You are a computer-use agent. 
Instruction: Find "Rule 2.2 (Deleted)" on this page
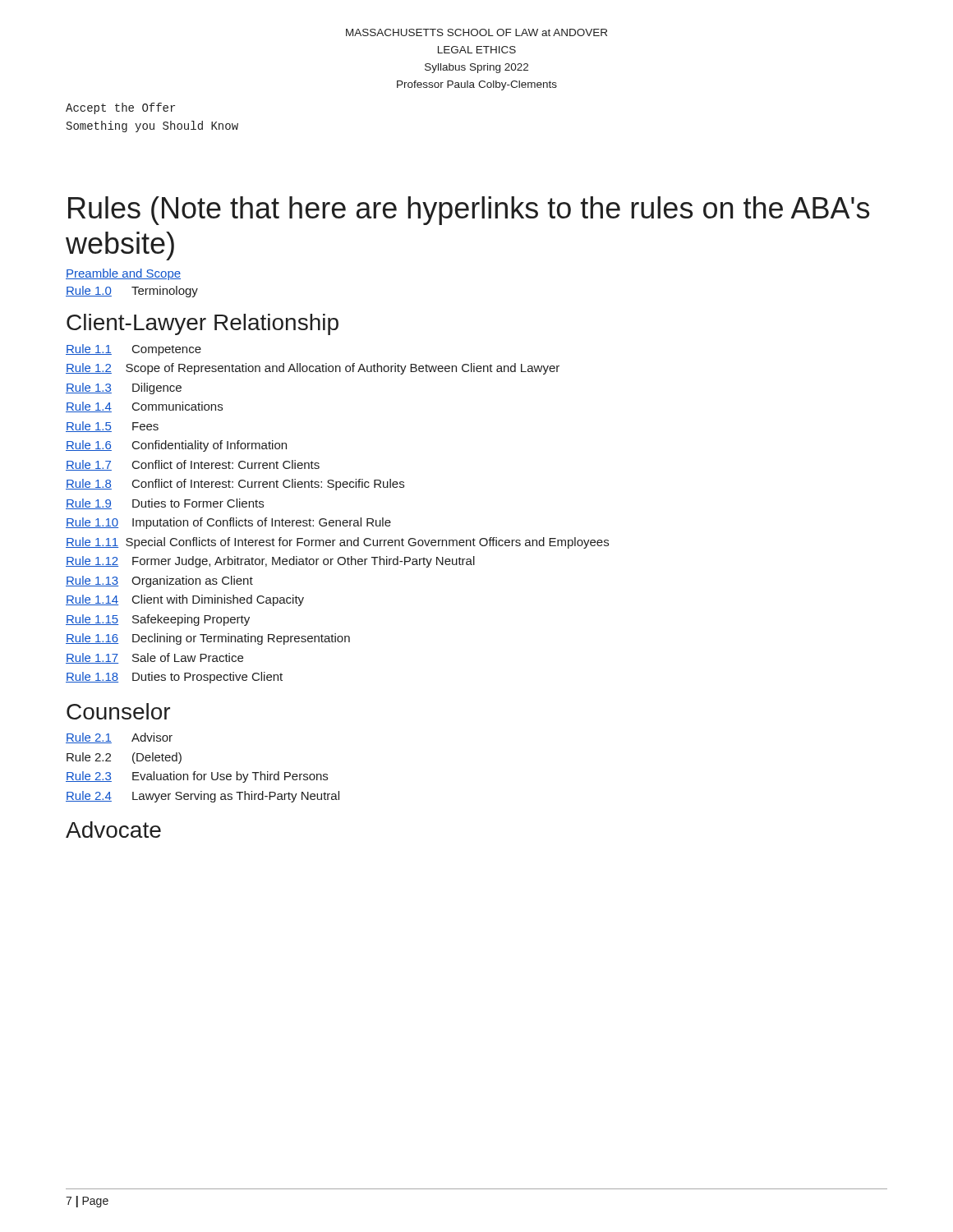coord(87,758)
